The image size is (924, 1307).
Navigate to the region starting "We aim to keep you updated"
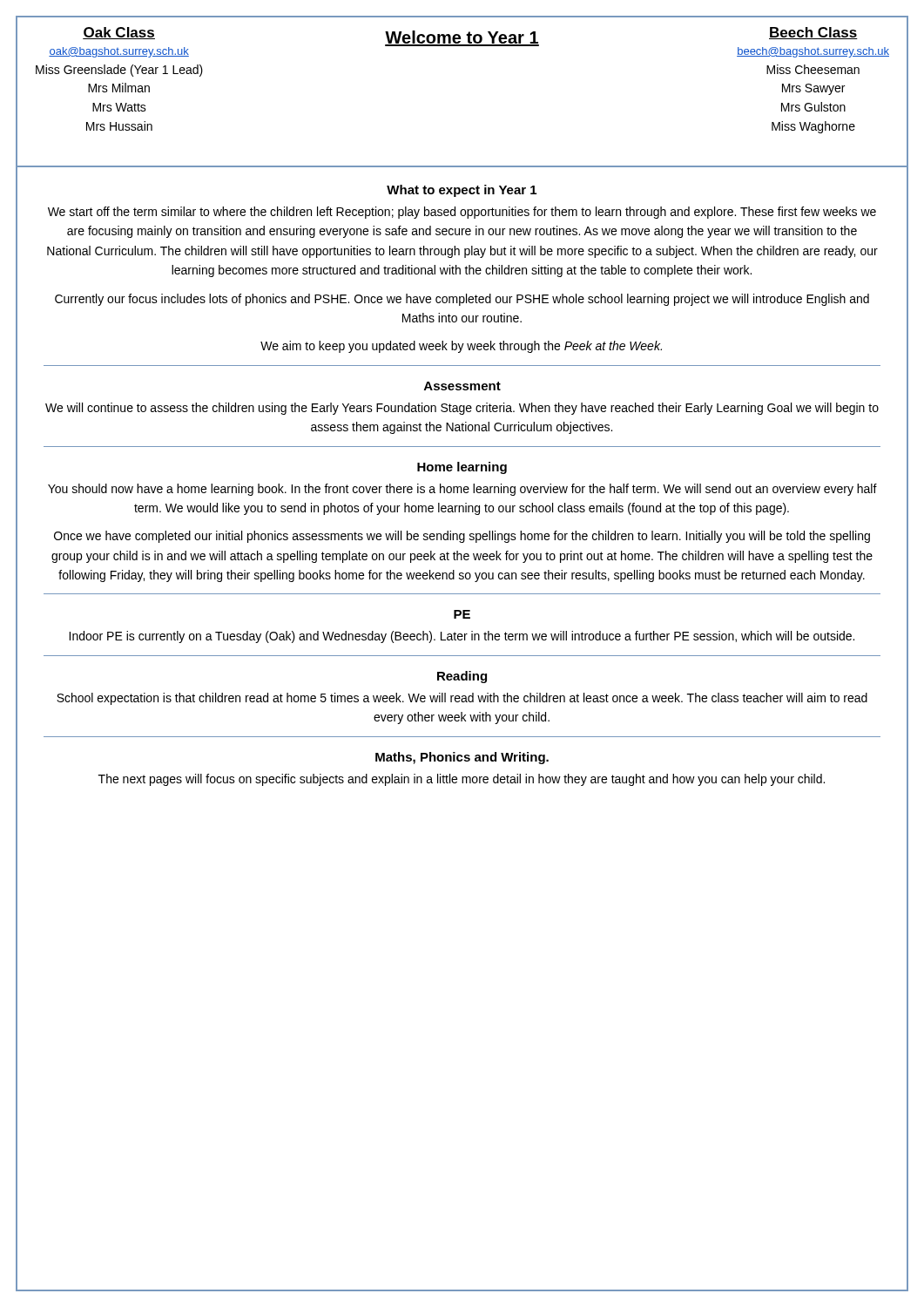[x=462, y=346]
